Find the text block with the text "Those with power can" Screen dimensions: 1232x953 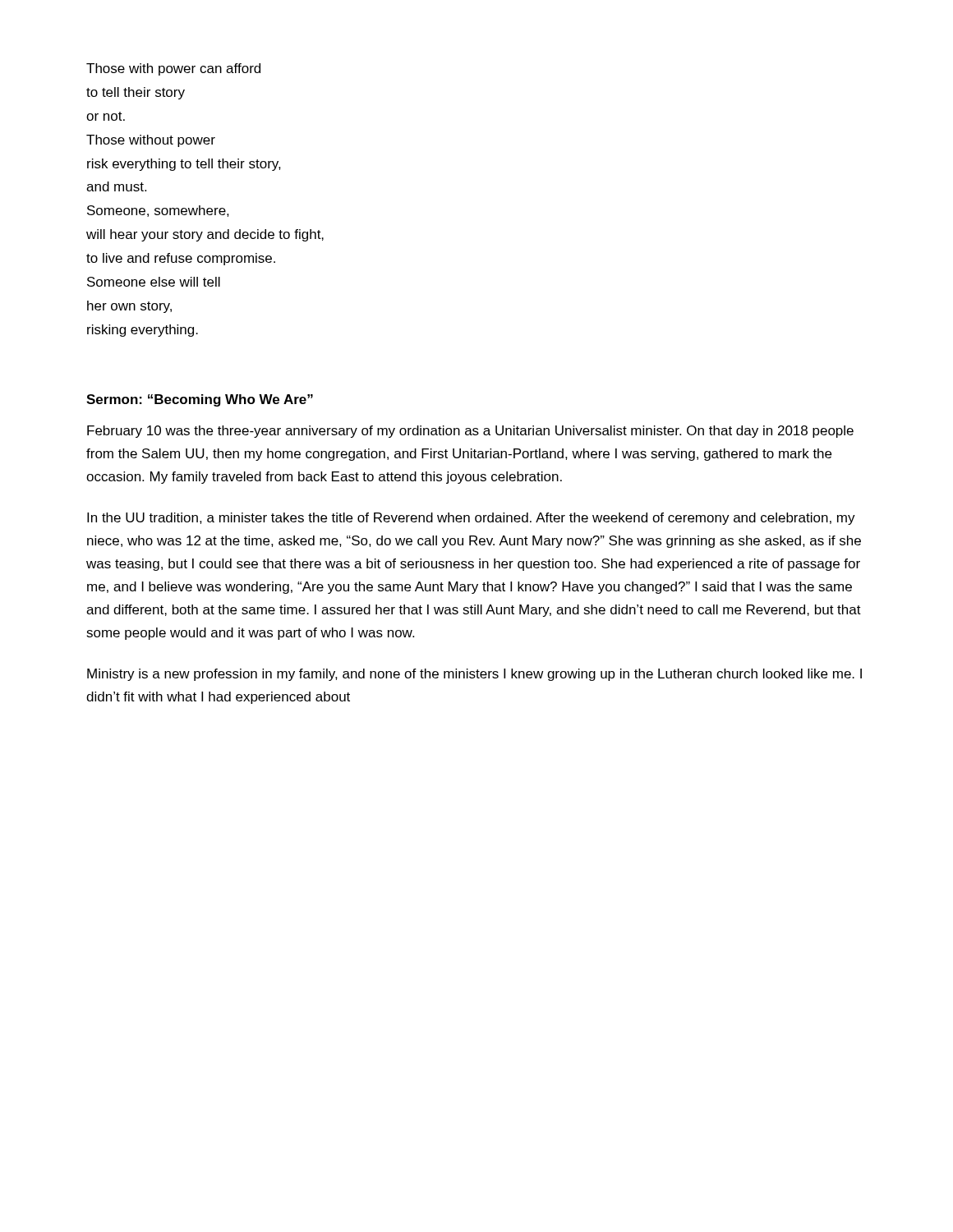tap(205, 200)
